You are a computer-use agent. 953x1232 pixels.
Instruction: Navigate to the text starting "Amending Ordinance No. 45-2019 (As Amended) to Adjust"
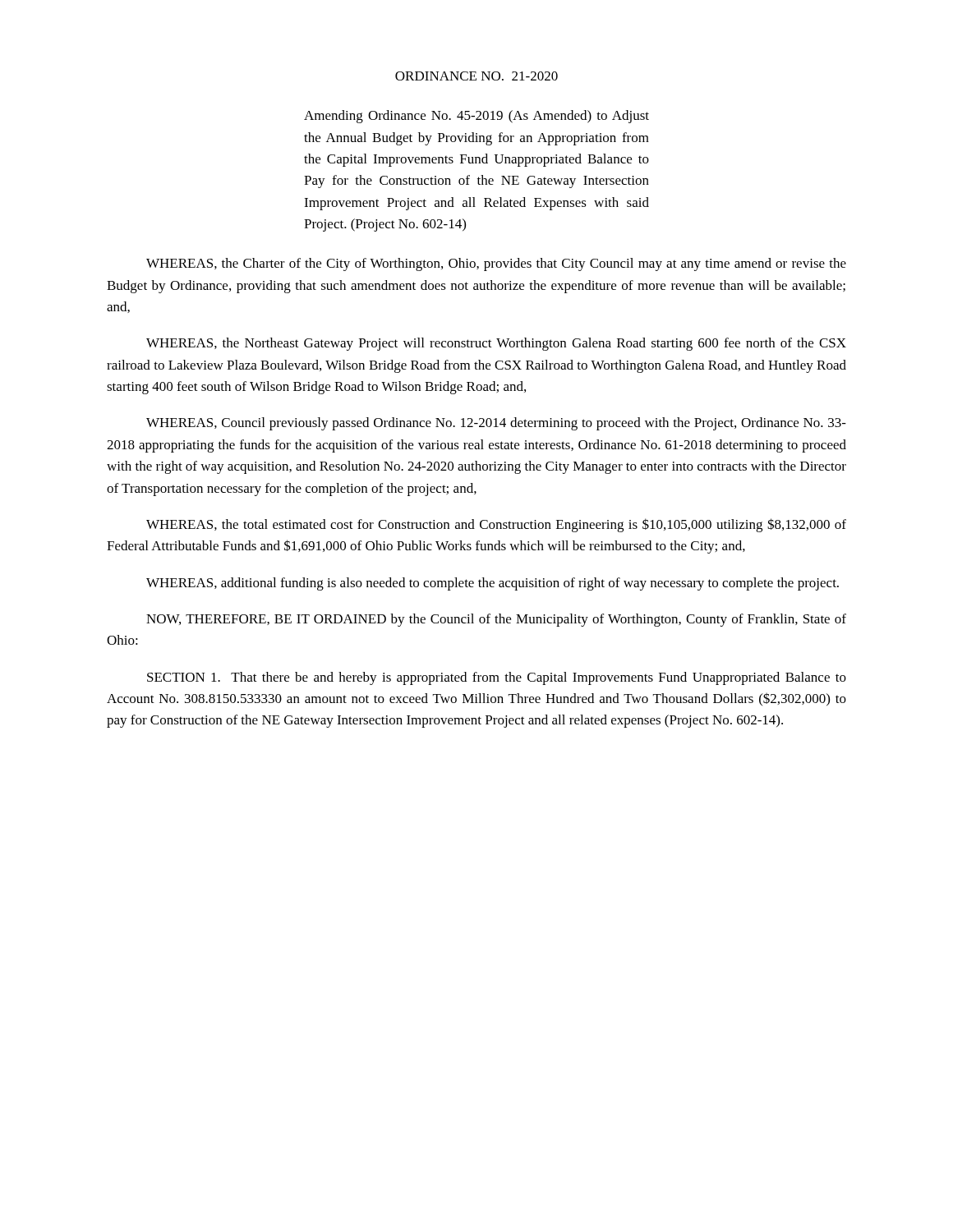[476, 170]
